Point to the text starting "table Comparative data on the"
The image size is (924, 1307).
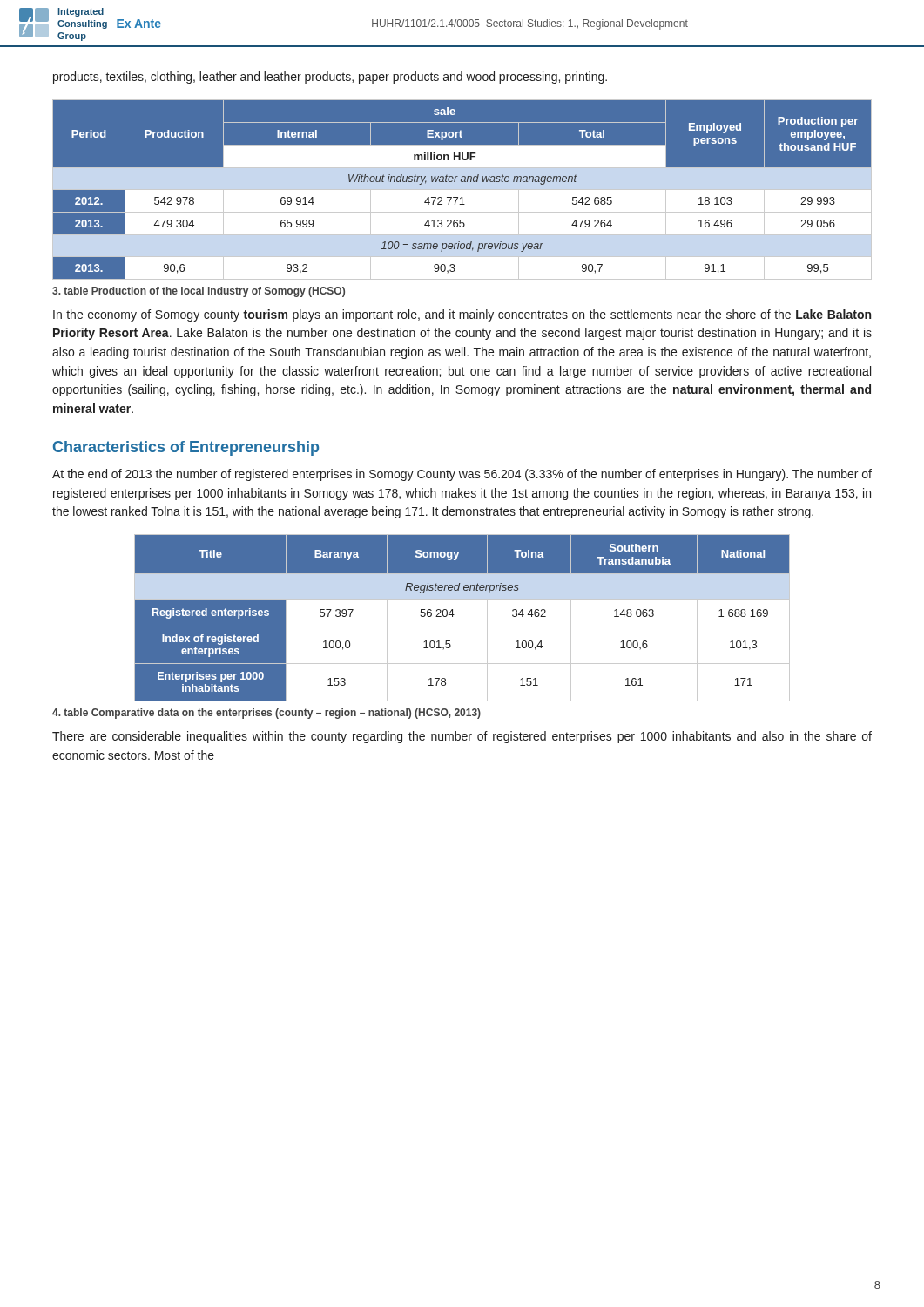267,713
